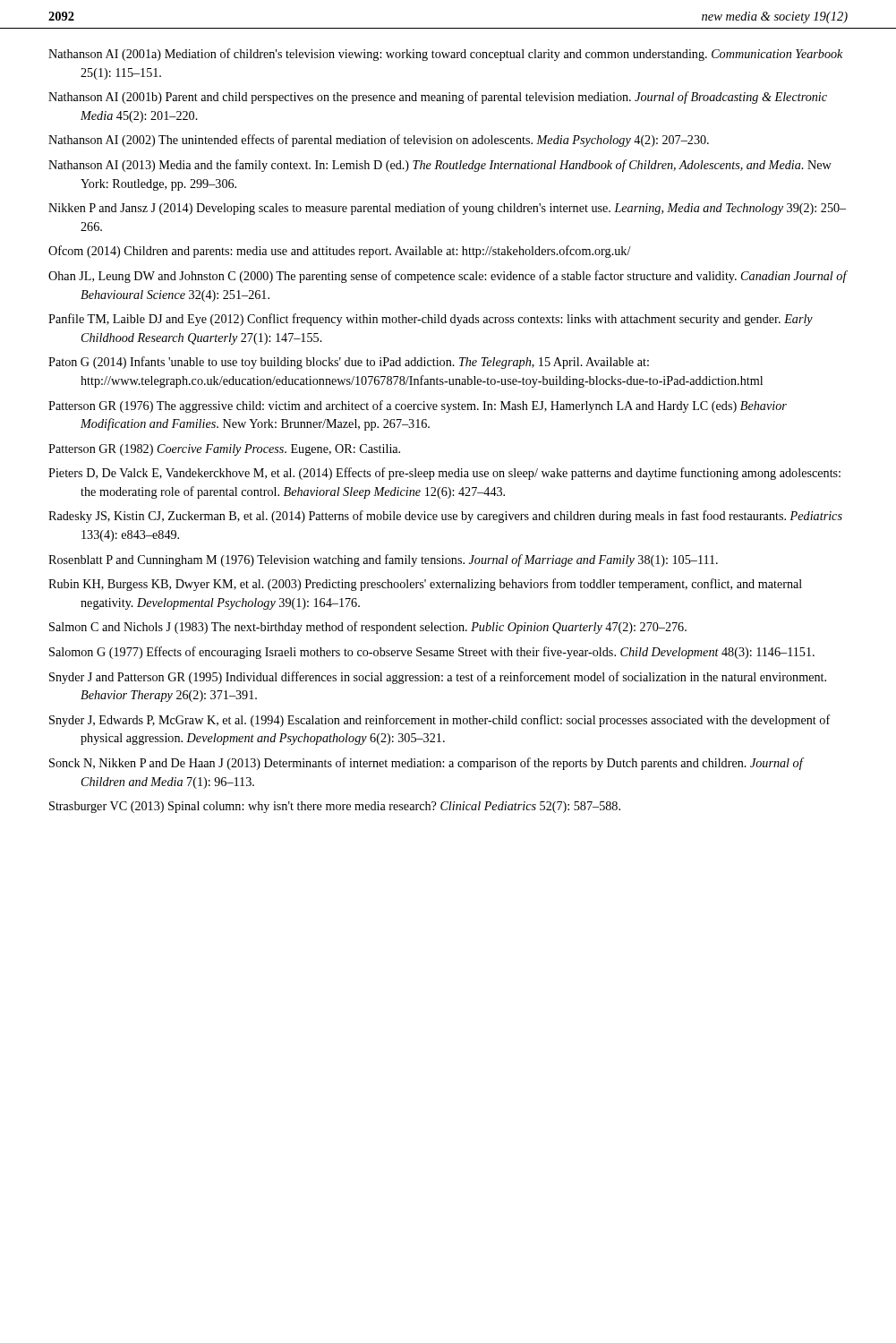
Task: Select the list item that says "Salmon C and Nichols J (1983)"
Action: tap(368, 627)
